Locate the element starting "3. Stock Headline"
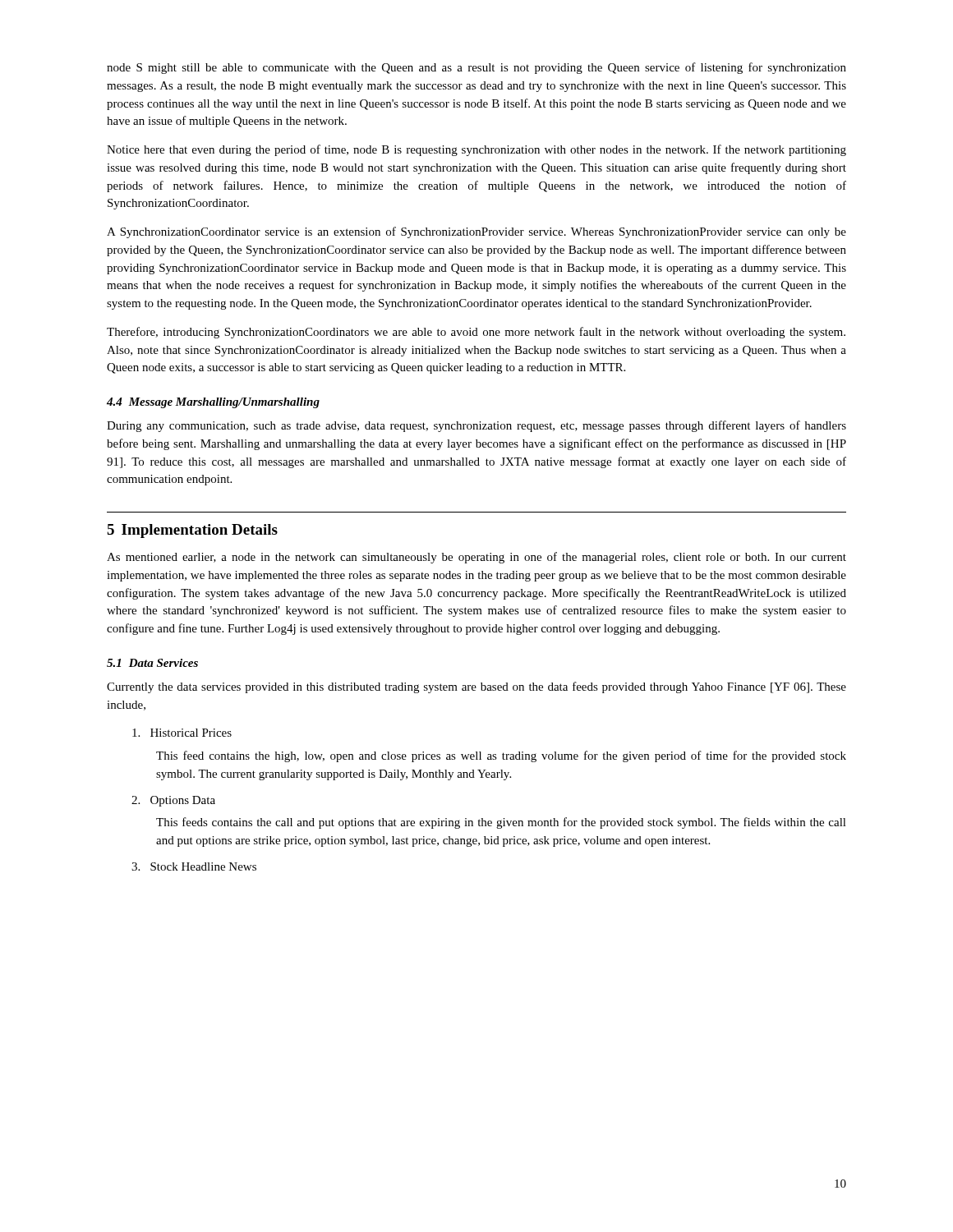 click(194, 866)
